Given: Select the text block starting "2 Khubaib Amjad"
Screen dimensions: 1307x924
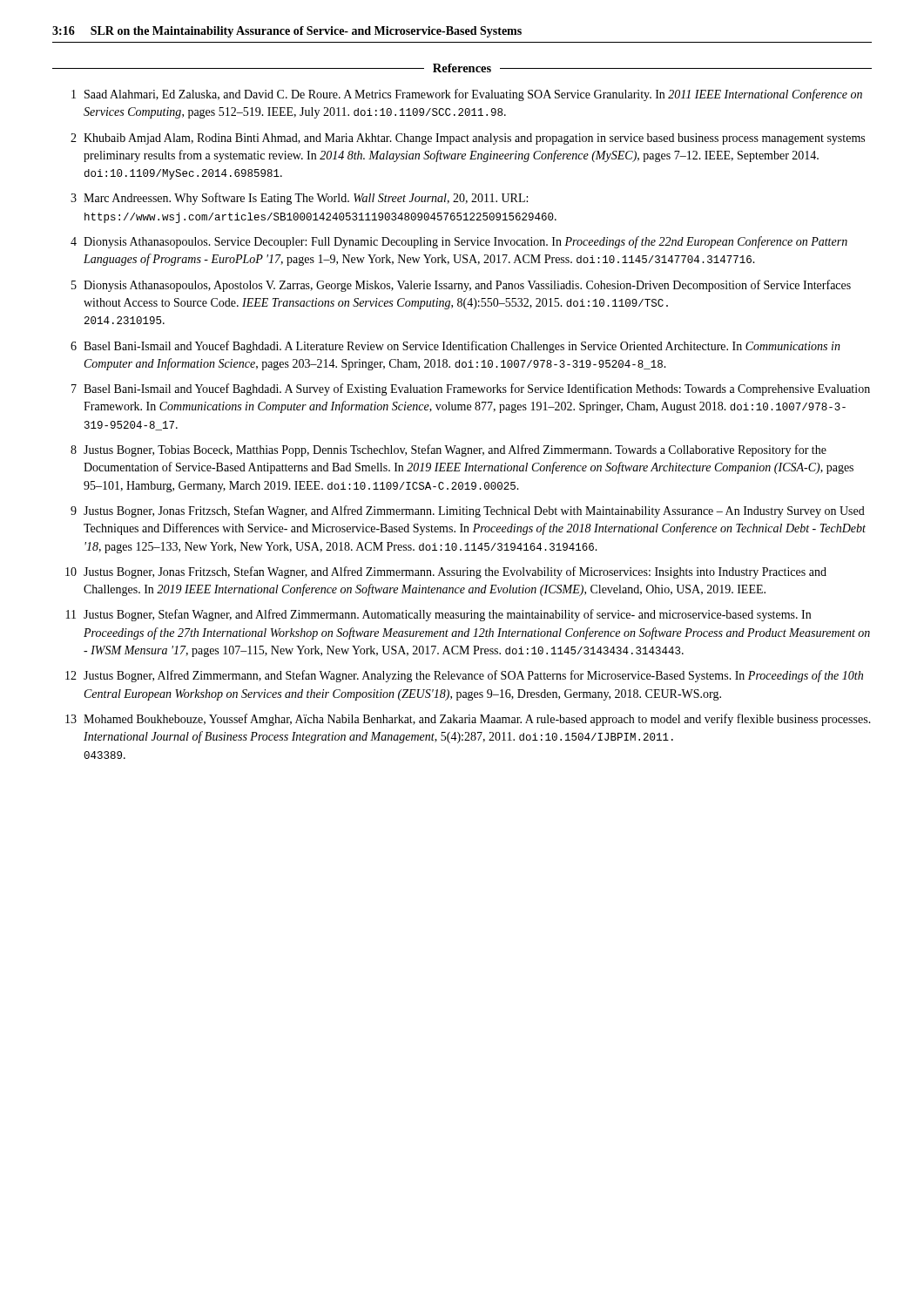Looking at the screenshot, I should (462, 156).
